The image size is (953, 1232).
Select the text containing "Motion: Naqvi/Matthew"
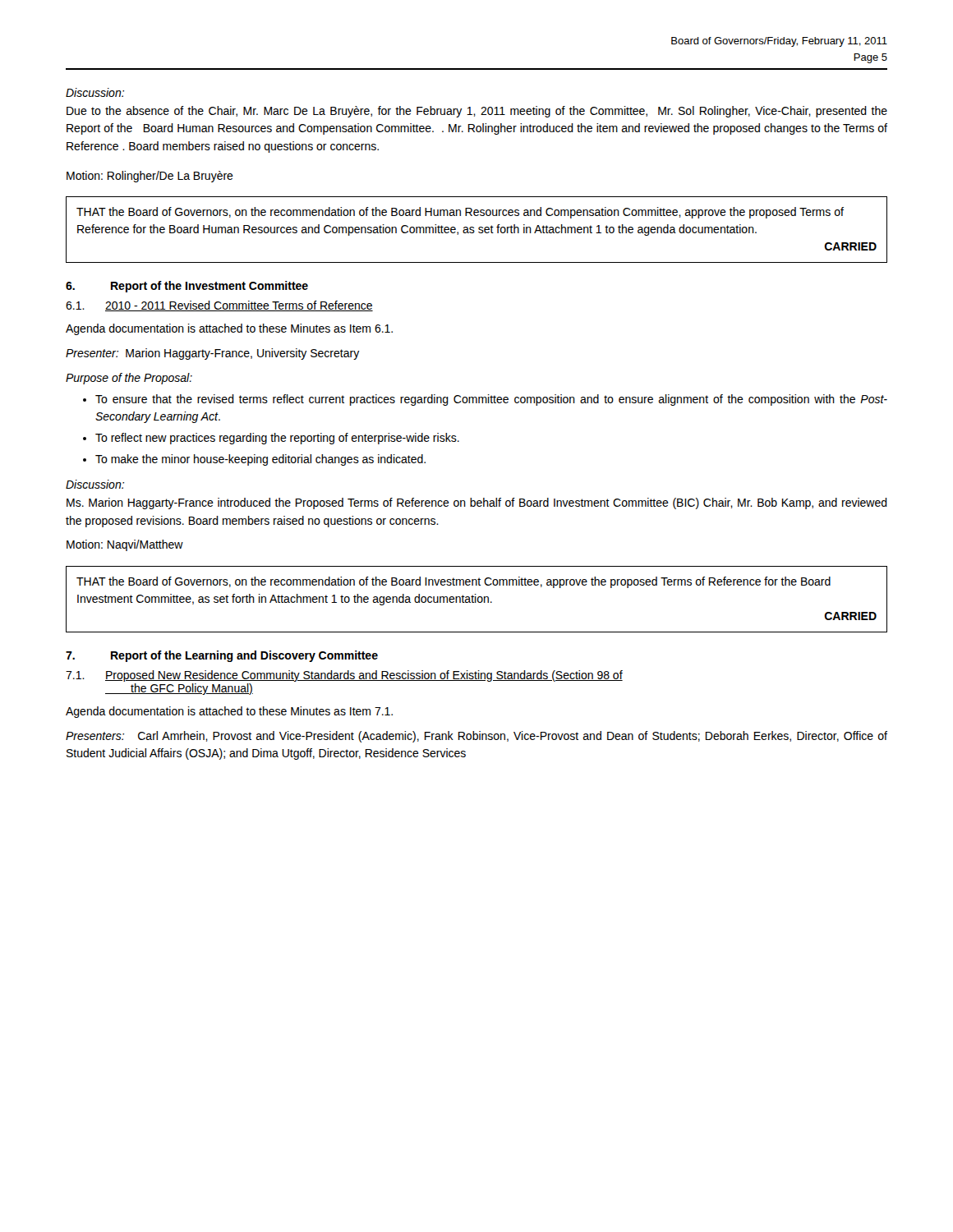click(x=124, y=545)
